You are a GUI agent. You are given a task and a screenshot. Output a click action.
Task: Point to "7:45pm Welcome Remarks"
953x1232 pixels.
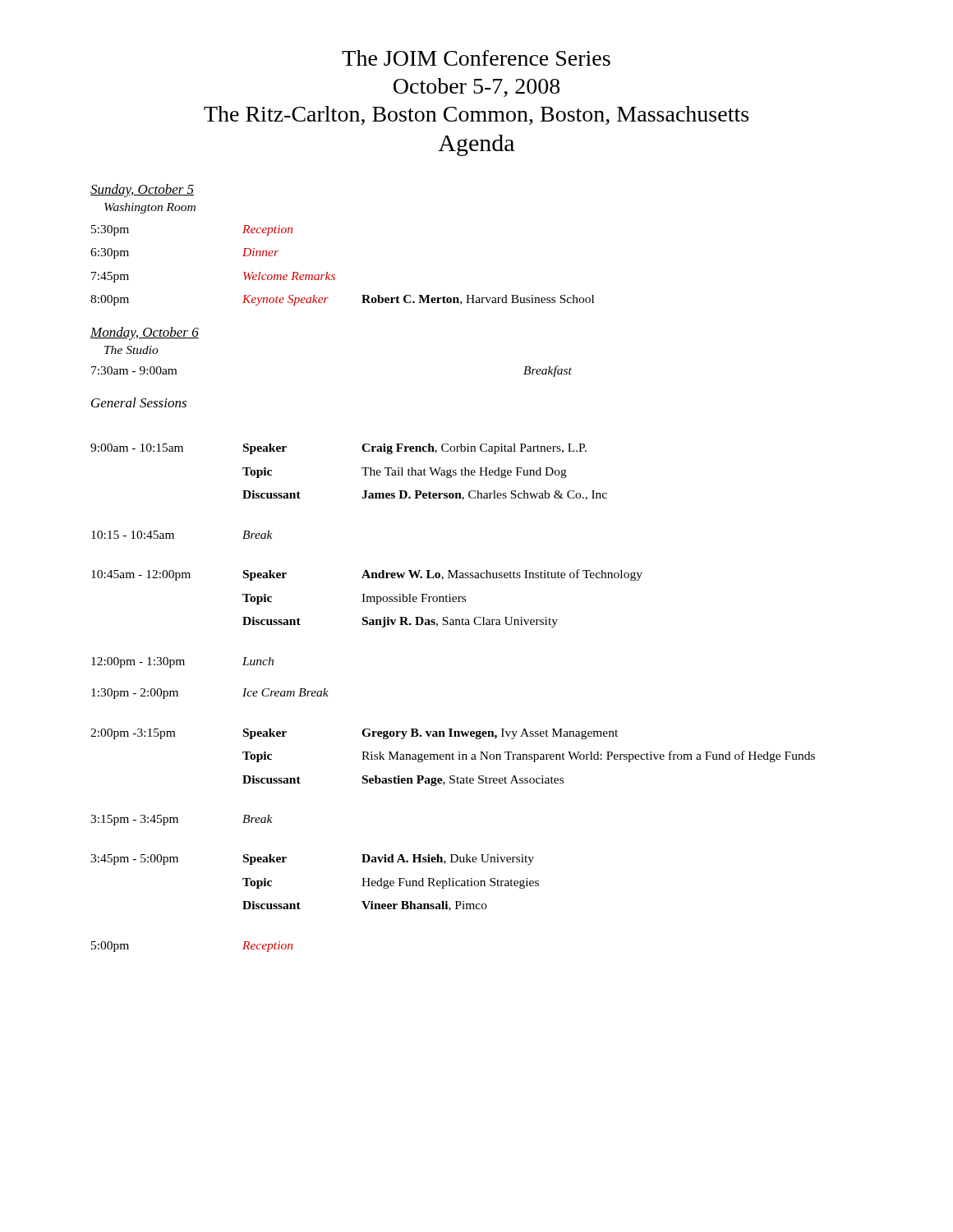tap(106, 278)
